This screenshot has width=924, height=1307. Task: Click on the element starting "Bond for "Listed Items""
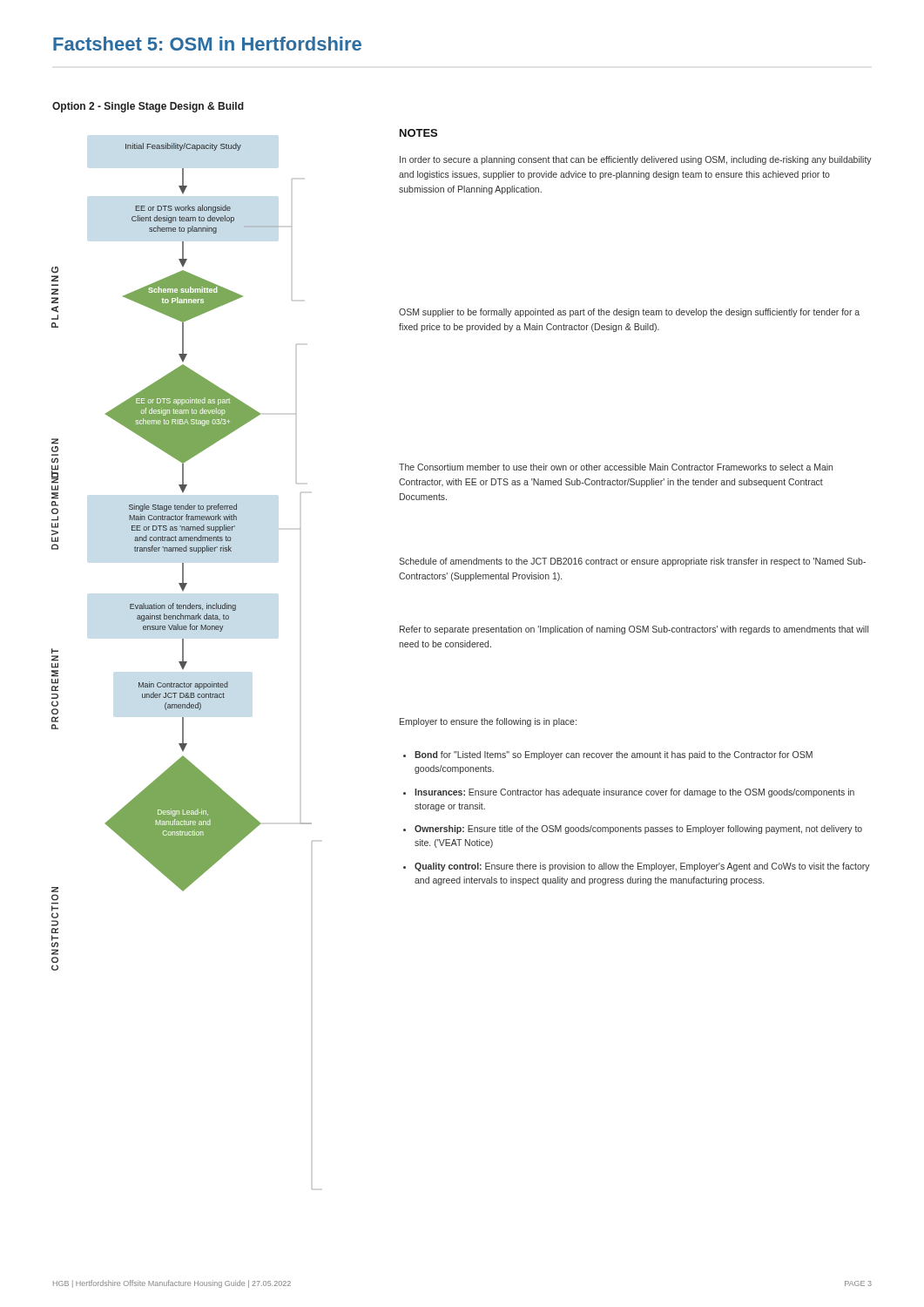636,817
